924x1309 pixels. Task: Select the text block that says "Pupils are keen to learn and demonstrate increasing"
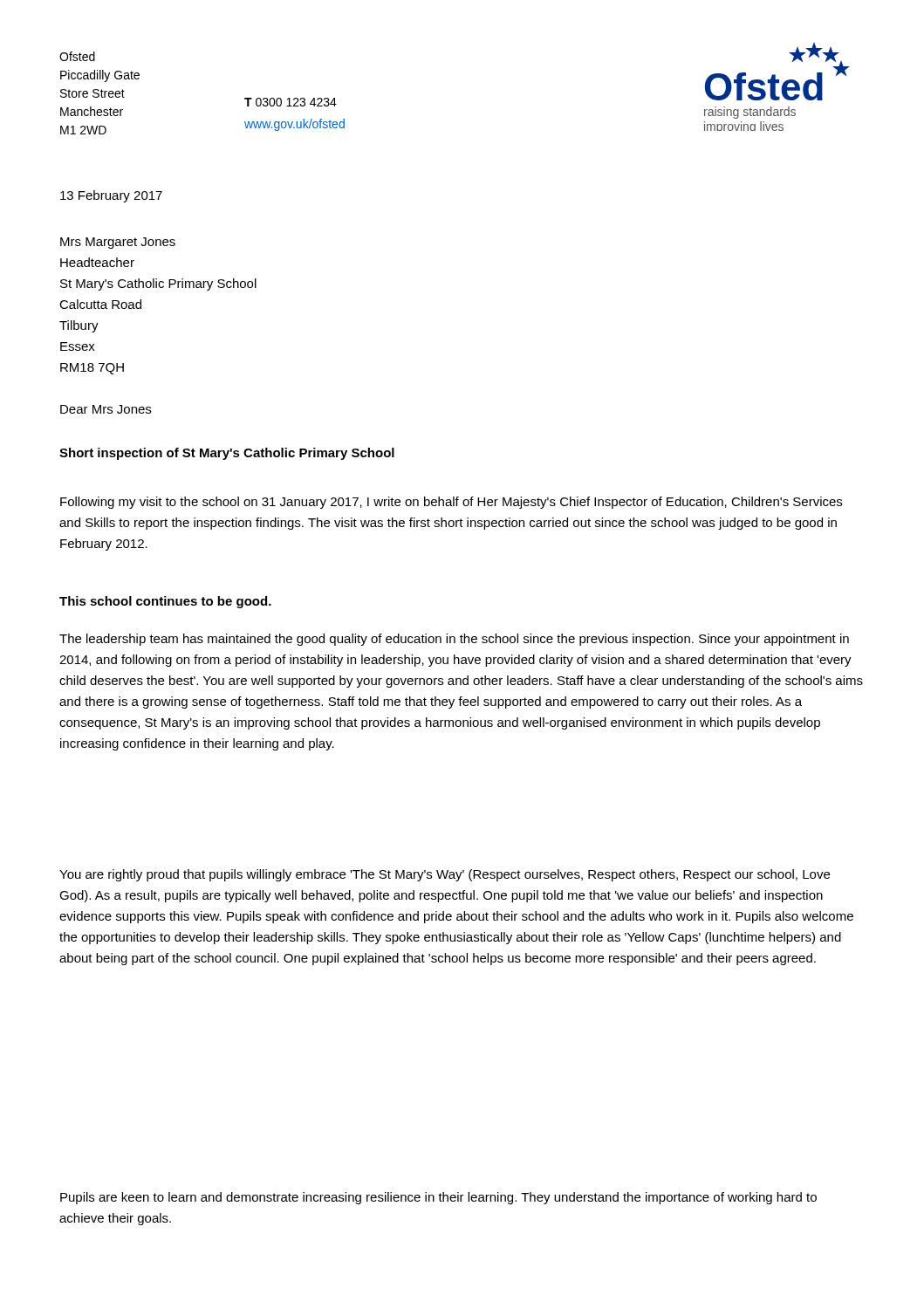point(438,1207)
